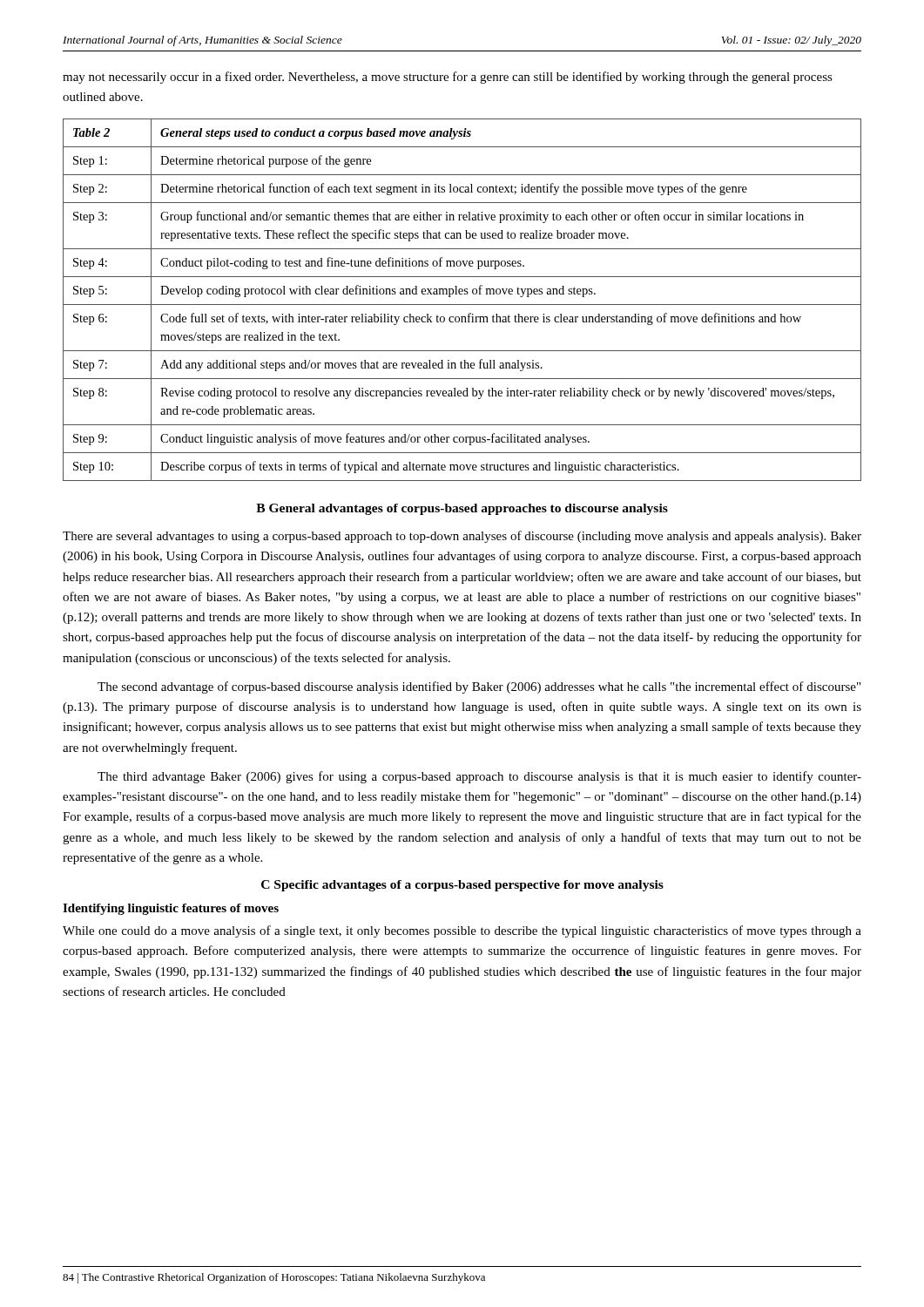Click on the text block starting "While one could do"
The height and width of the screenshot is (1307, 924).
462,961
